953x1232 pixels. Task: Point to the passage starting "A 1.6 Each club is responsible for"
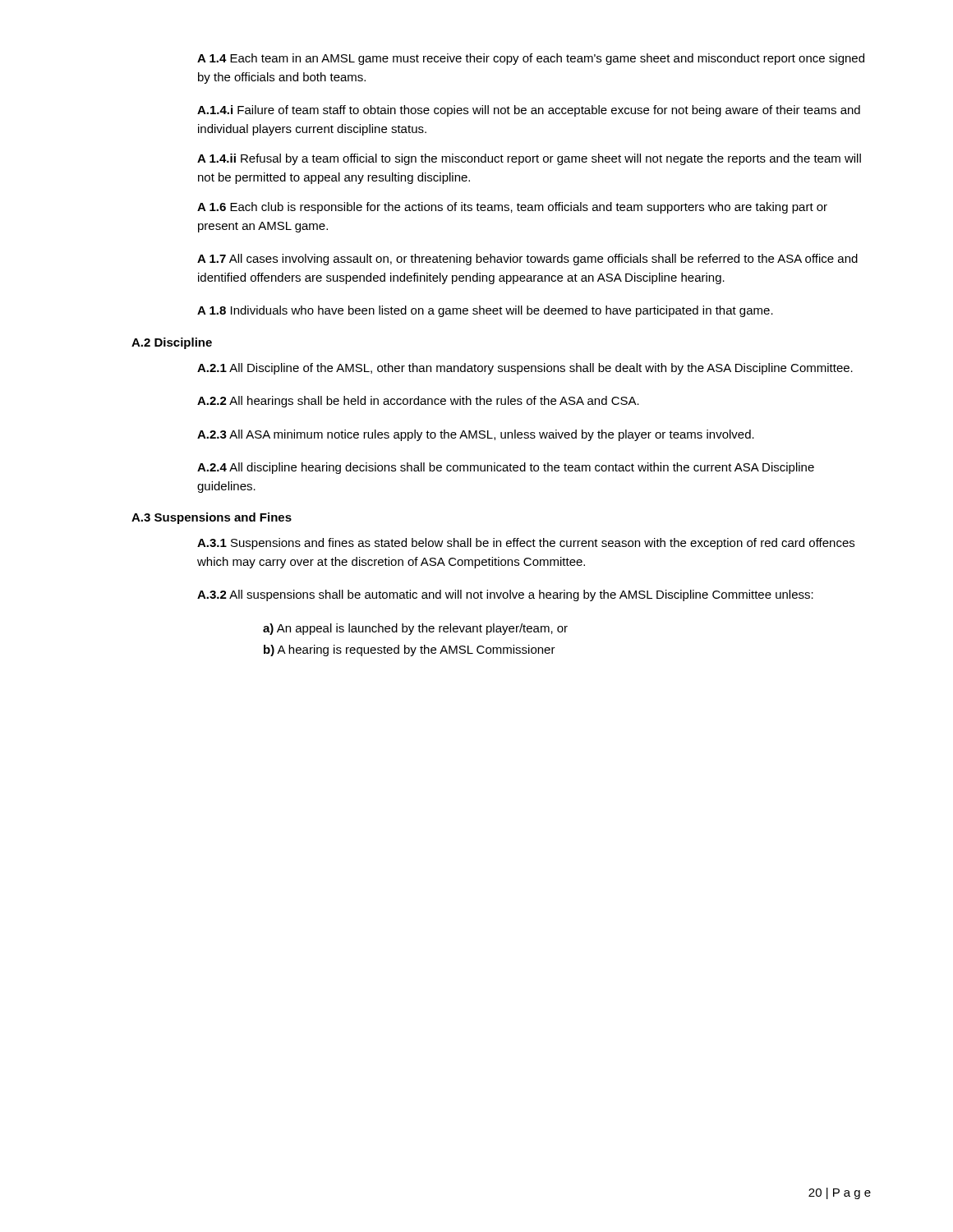[x=512, y=216]
